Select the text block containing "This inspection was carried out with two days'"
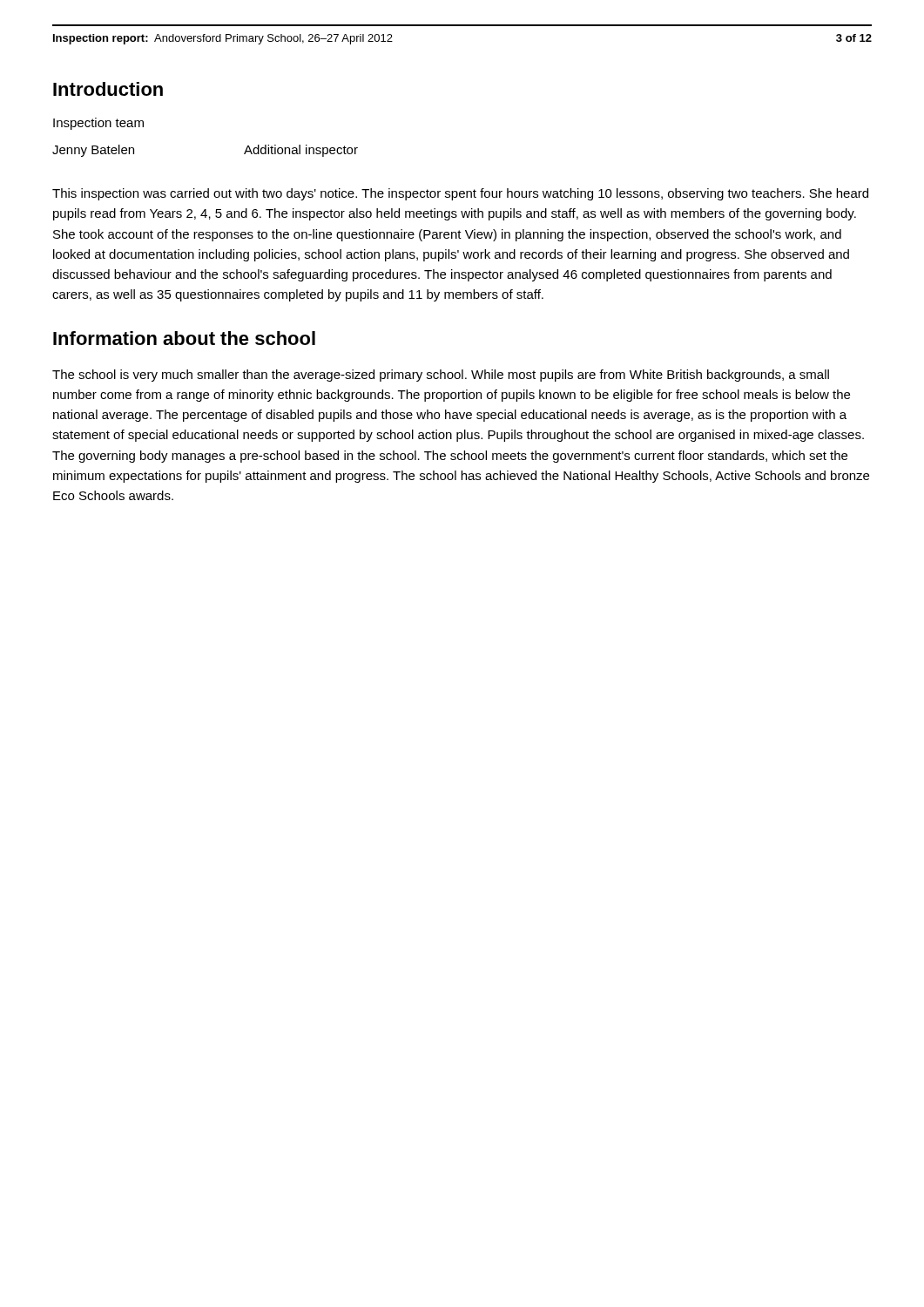The height and width of the screenshot is (1307, 924). pos(461,244)
